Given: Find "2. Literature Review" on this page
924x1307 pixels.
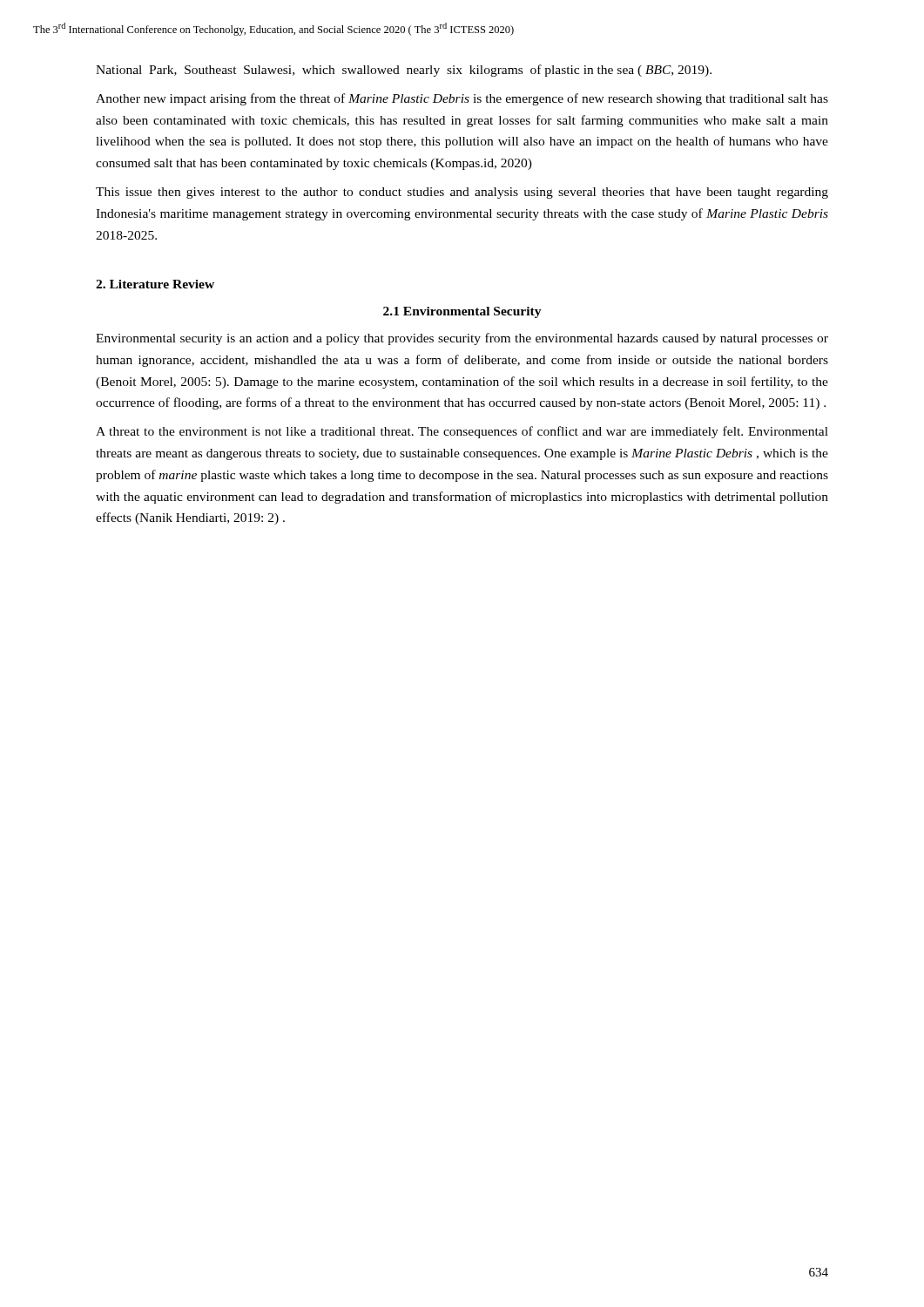Looking at the screenshot, I should click(155, 284).
